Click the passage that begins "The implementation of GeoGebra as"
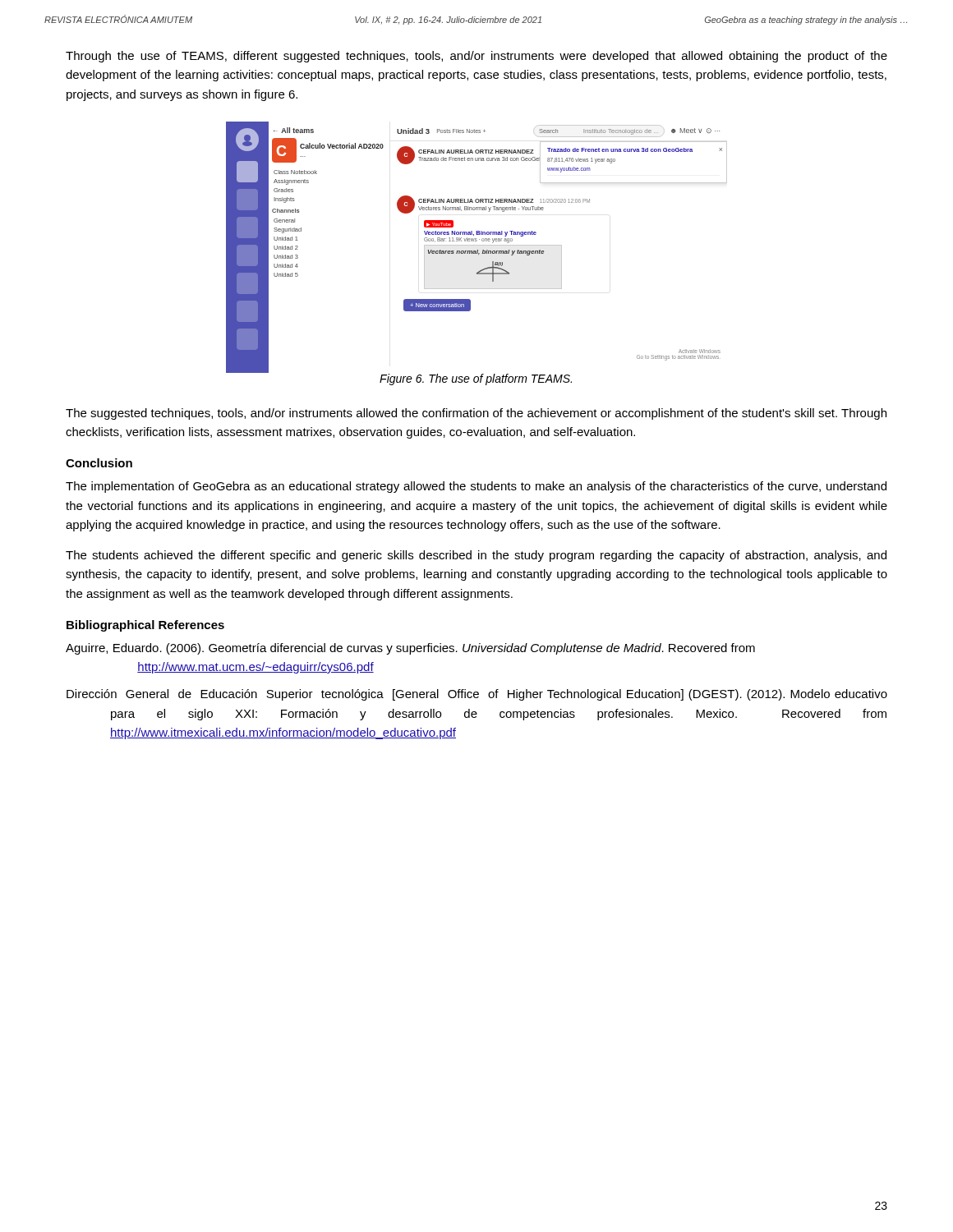The height and width of the screenshot is (1232, 953). pyautogui.click(x=476, y=505)
